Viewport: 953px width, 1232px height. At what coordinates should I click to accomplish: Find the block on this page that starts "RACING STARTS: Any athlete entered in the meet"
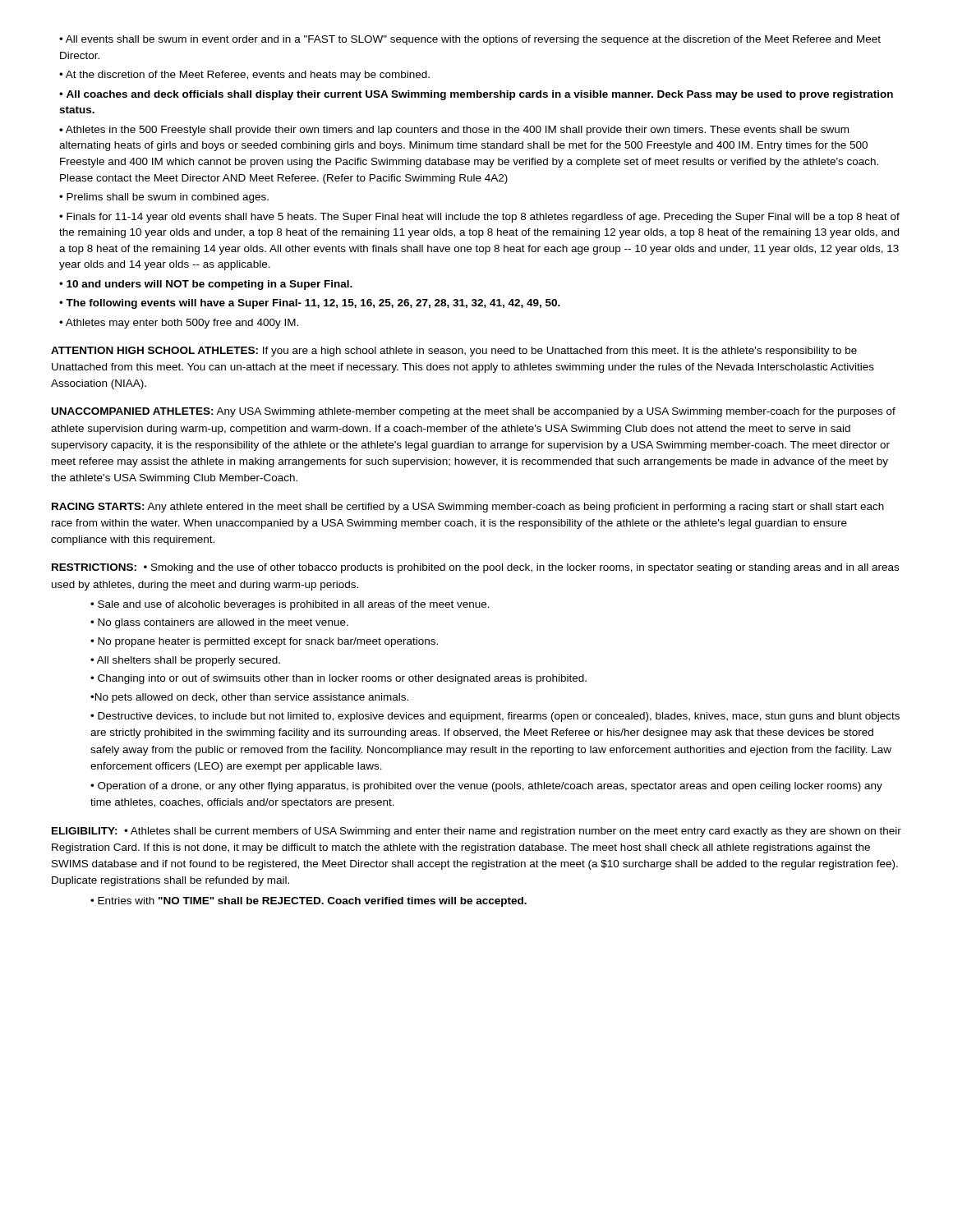point(468,523)
